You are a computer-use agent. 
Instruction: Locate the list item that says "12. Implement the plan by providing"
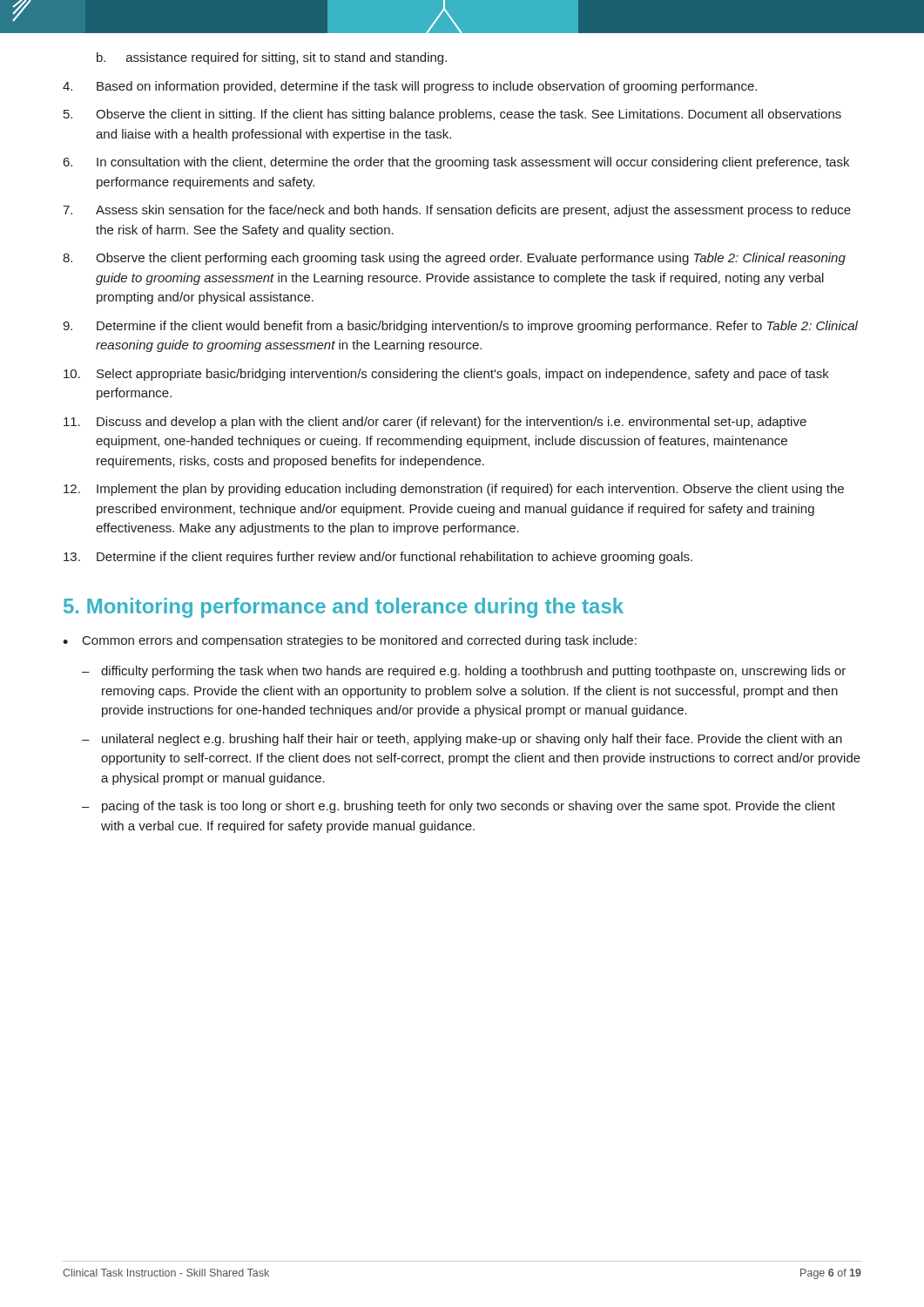point(462,509)
